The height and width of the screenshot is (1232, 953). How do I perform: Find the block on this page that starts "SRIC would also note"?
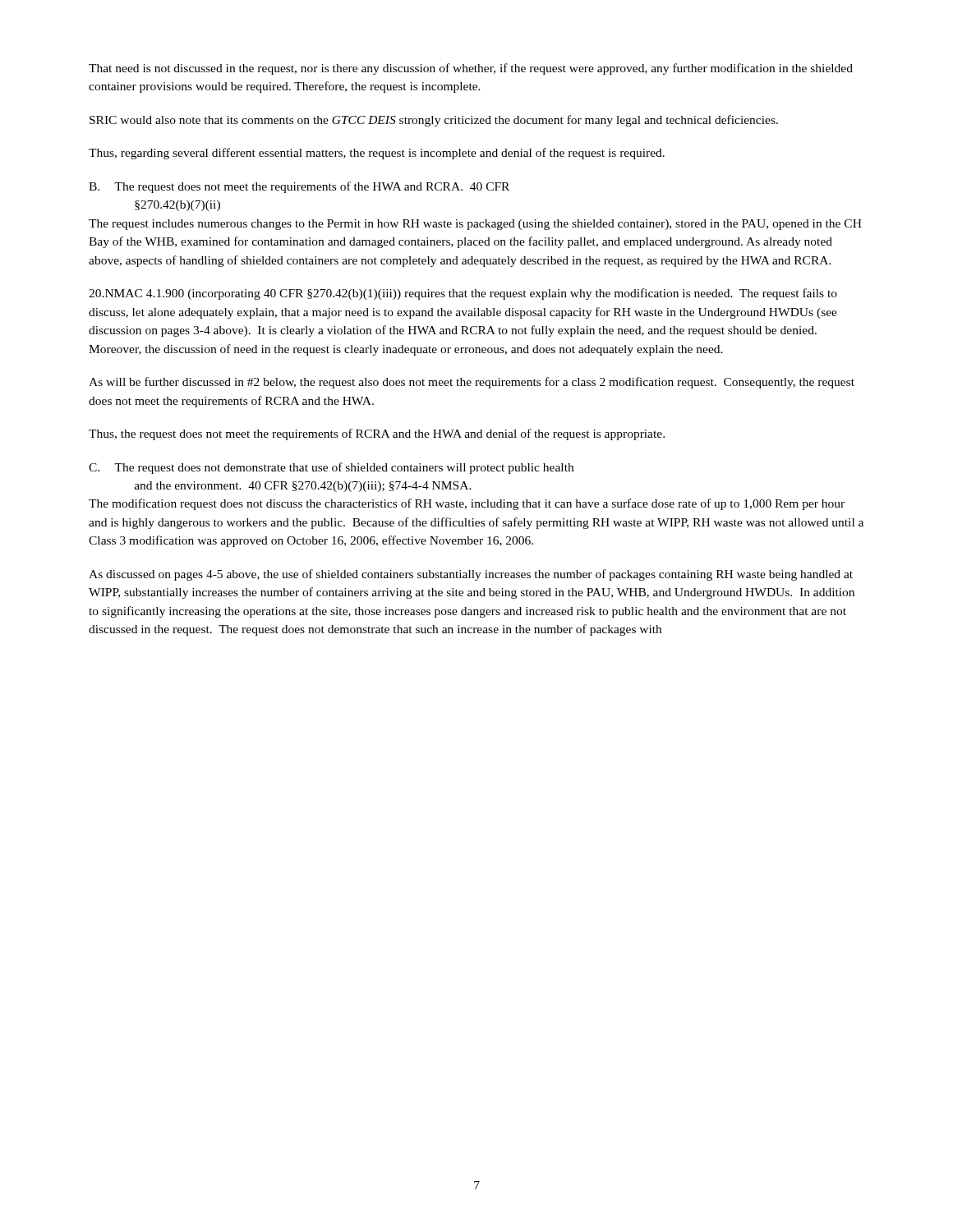point(434,119)
